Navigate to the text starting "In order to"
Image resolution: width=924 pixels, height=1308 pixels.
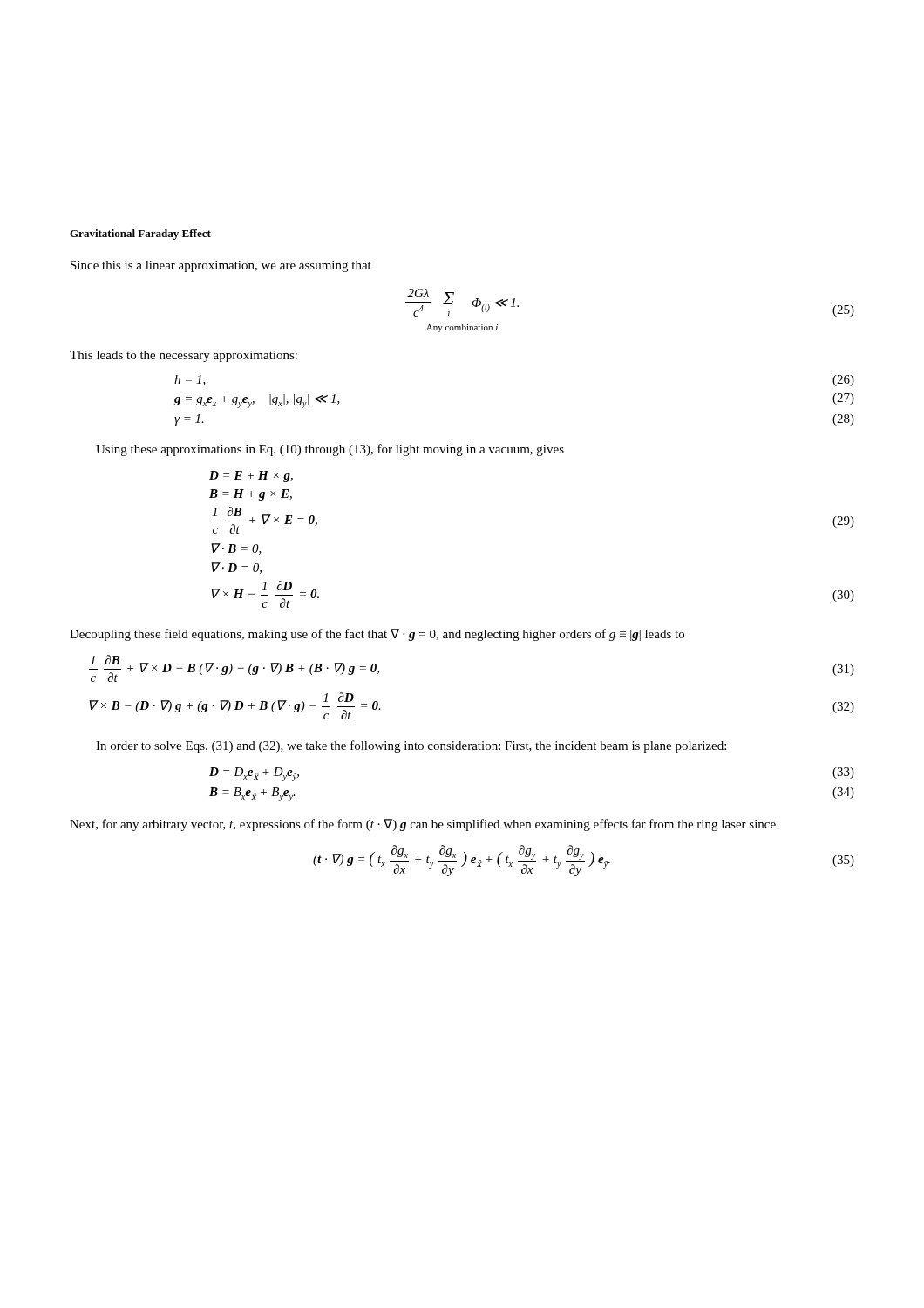(x=412, y=746)
